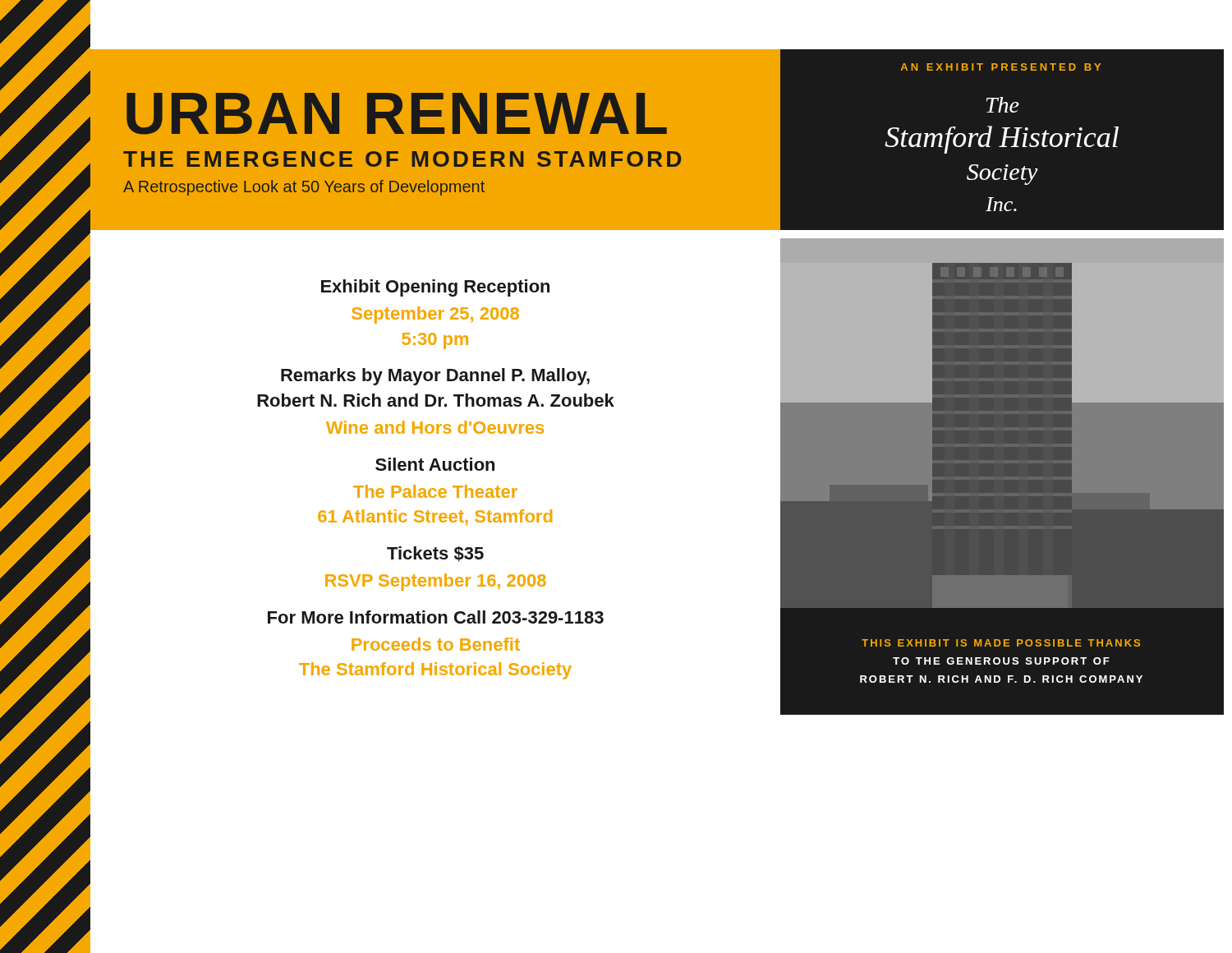
Task: Click on the photo
Action: pos(1002,423)
